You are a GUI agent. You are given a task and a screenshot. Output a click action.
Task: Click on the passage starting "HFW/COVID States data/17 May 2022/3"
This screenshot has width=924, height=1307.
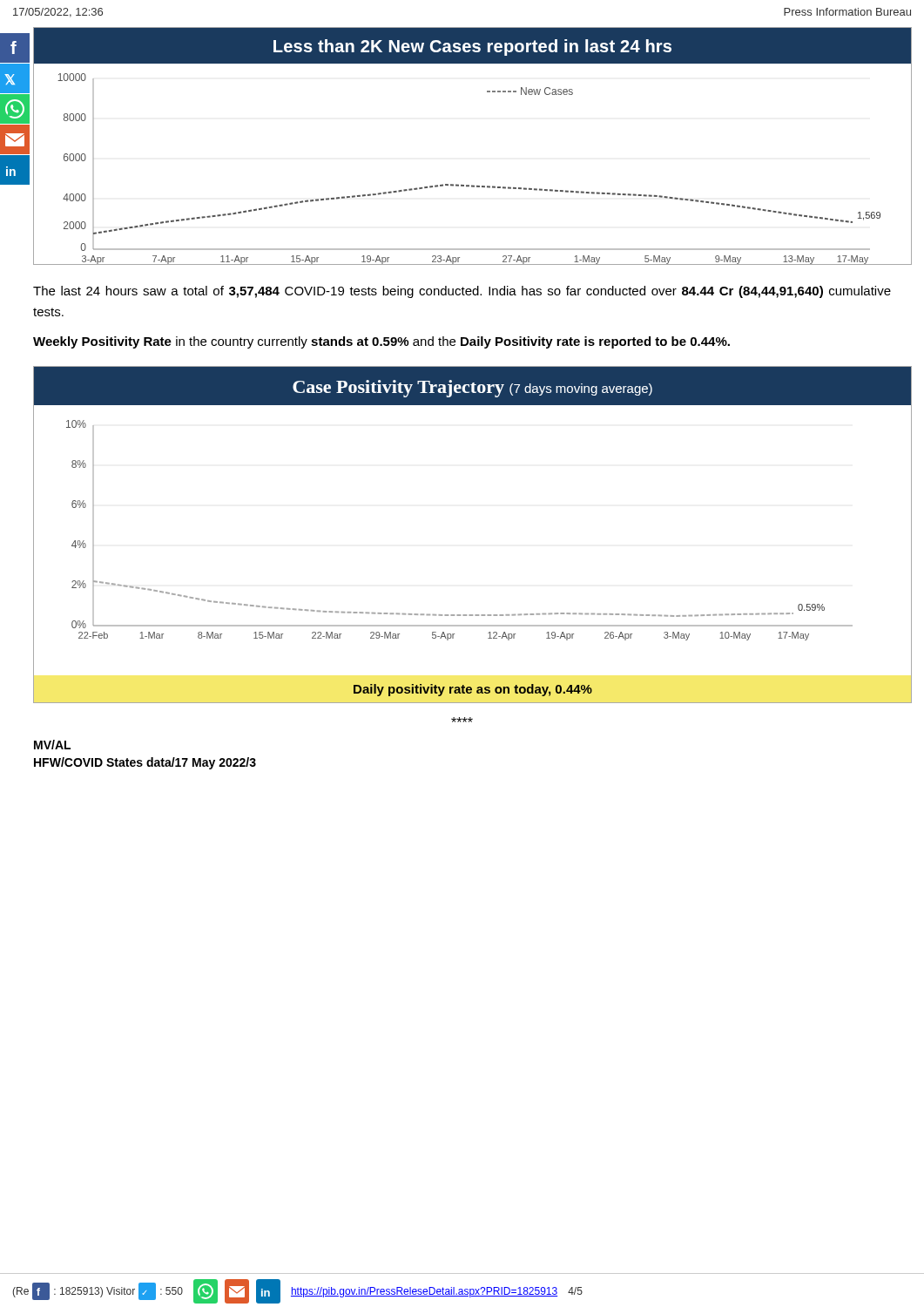[x=145, y=762]
